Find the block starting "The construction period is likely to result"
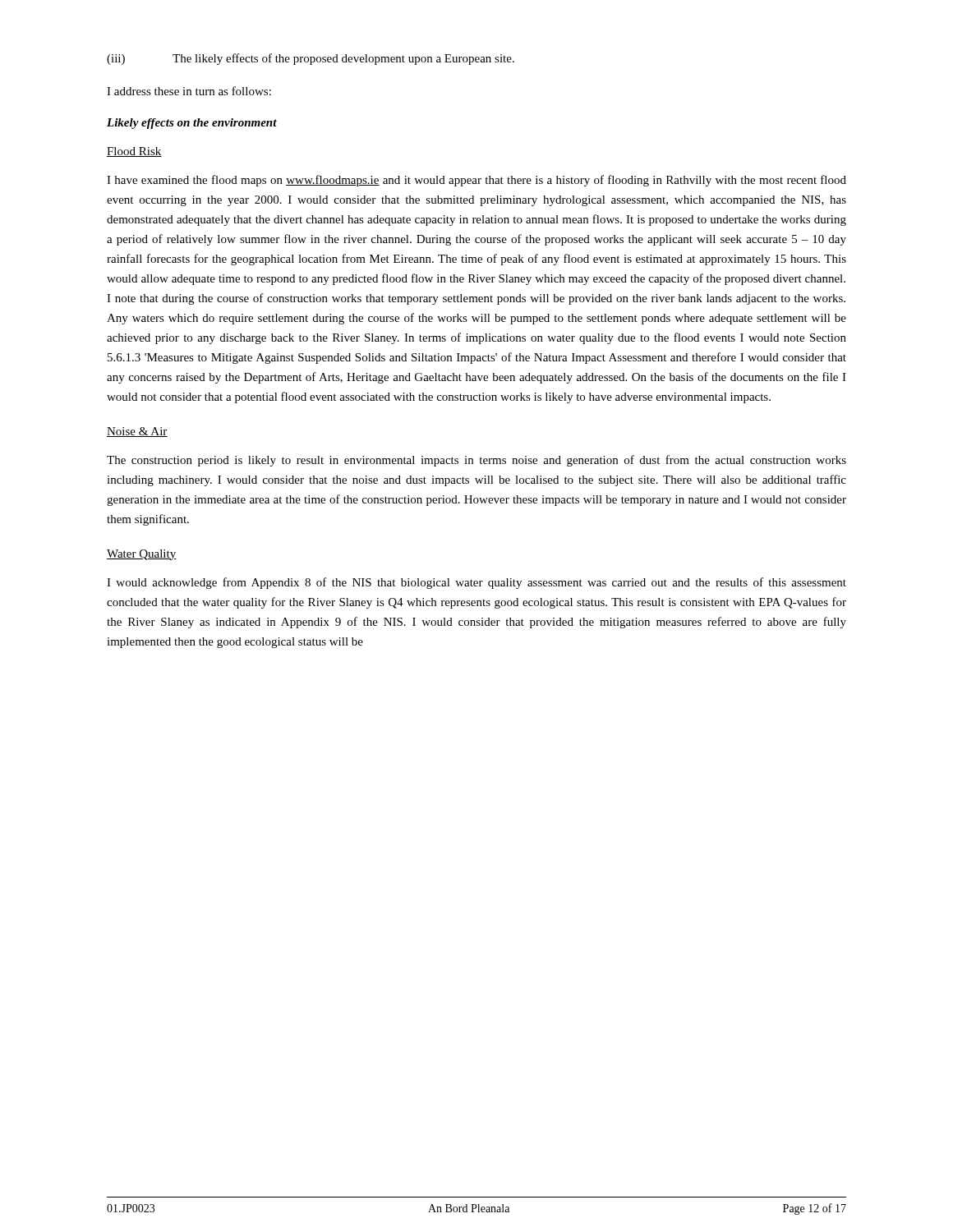This screenshot has height=1232, width=953. (476, 489)
